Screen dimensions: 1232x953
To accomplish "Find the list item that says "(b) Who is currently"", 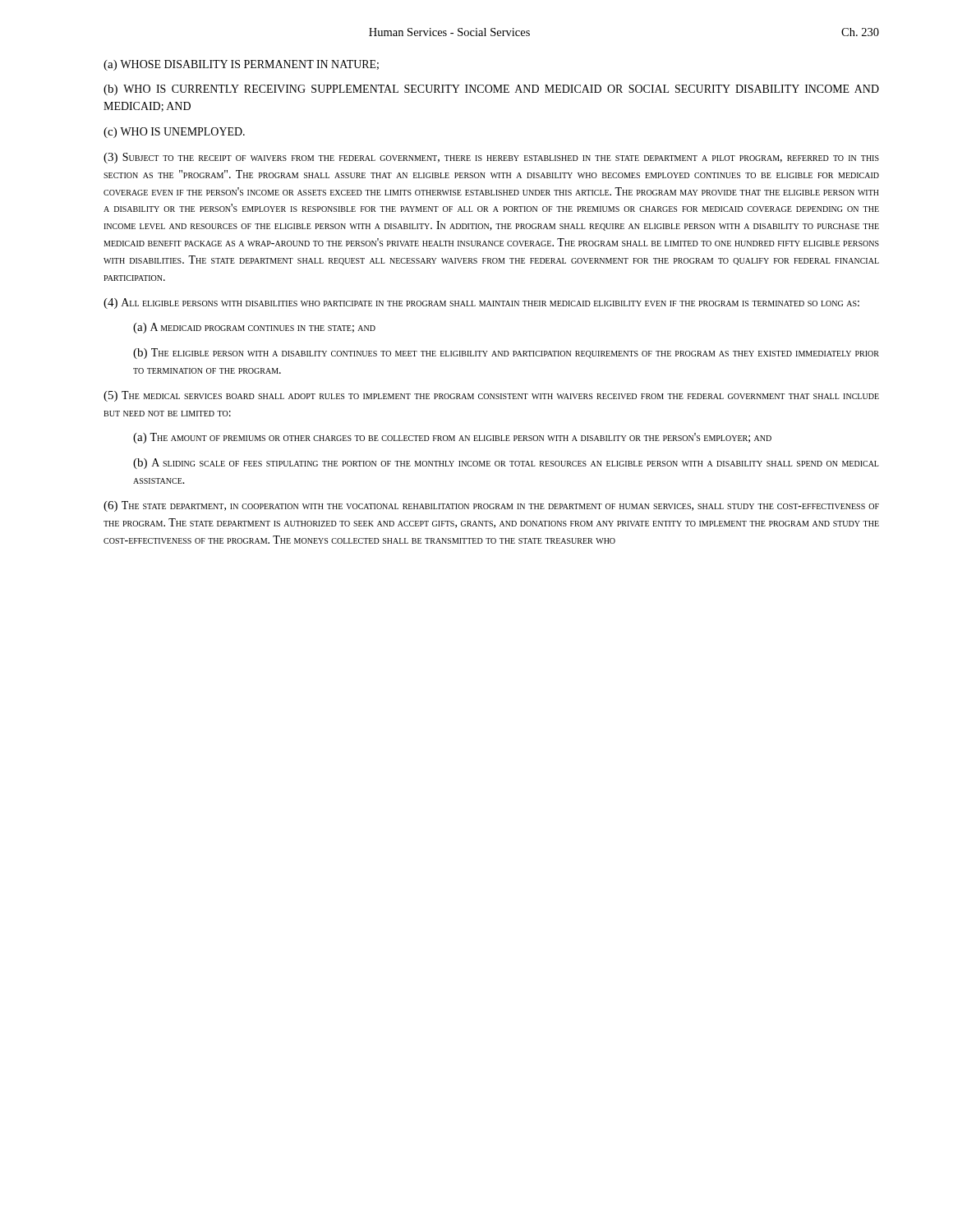I will tap(491, 98).
